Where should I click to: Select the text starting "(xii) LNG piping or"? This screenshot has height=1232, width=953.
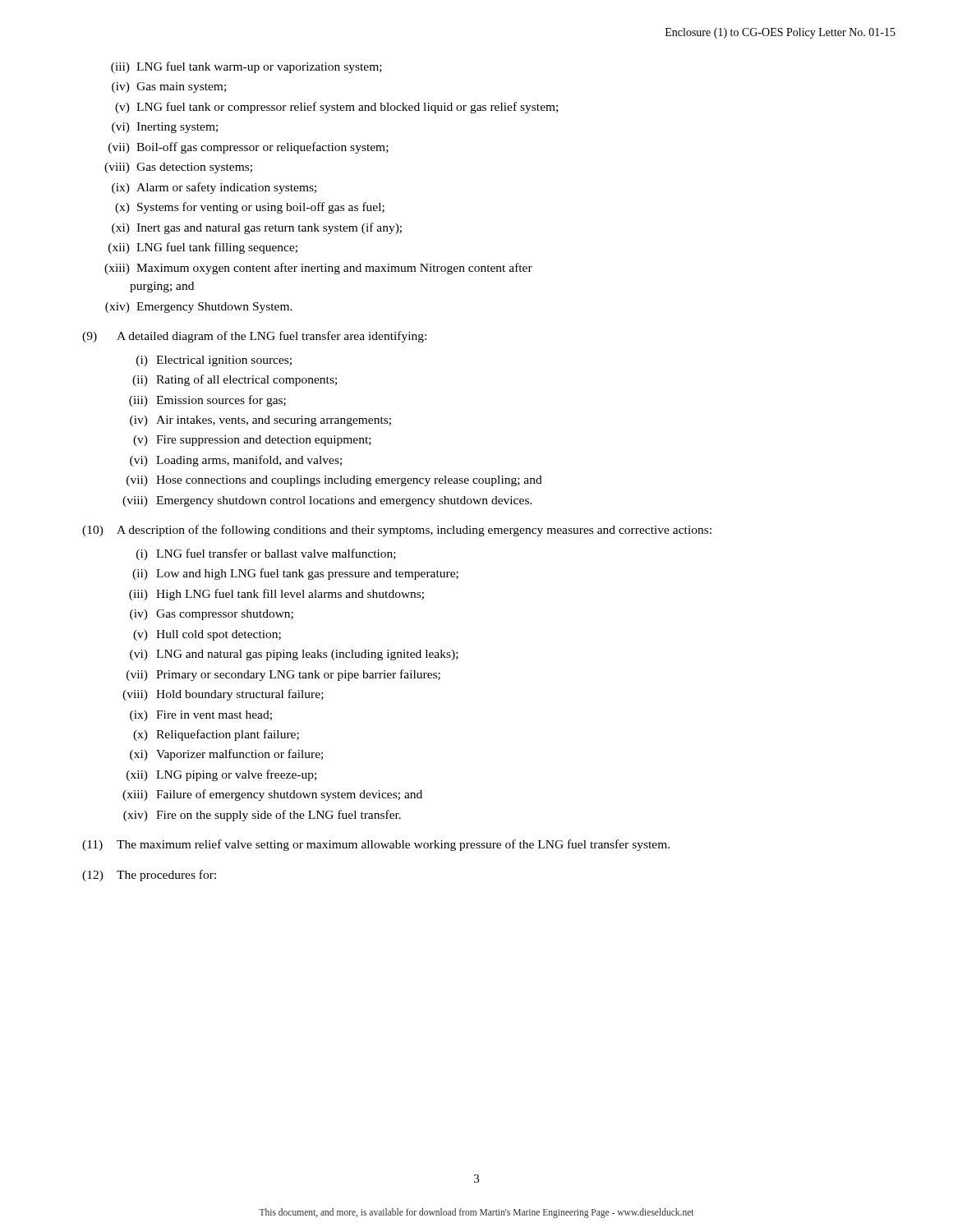[221, 775]
